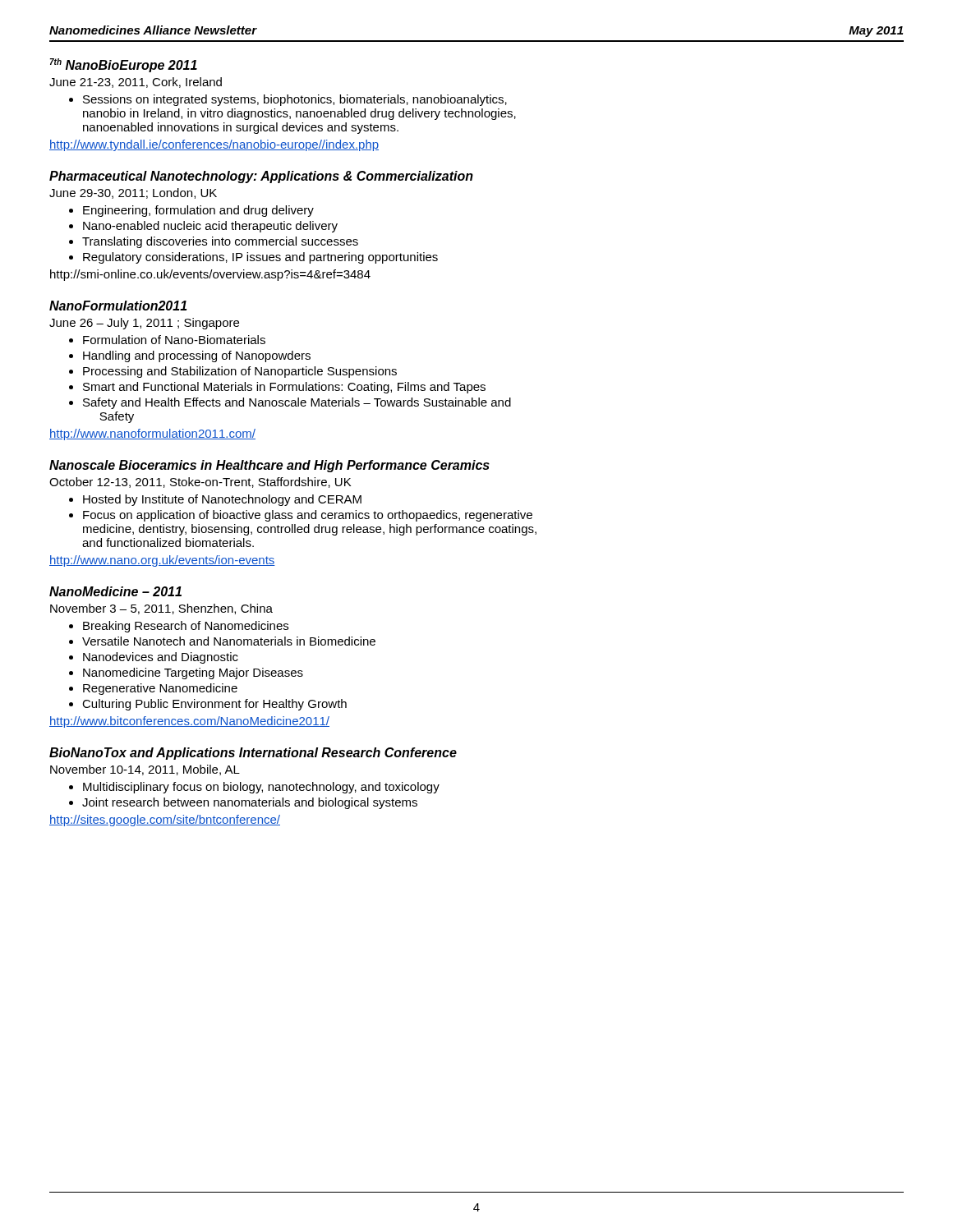Viewport: 953px width, 1232px height.
Task: Select the list item with the text "Hosted by Institute of"
Action: coord(222,499)
